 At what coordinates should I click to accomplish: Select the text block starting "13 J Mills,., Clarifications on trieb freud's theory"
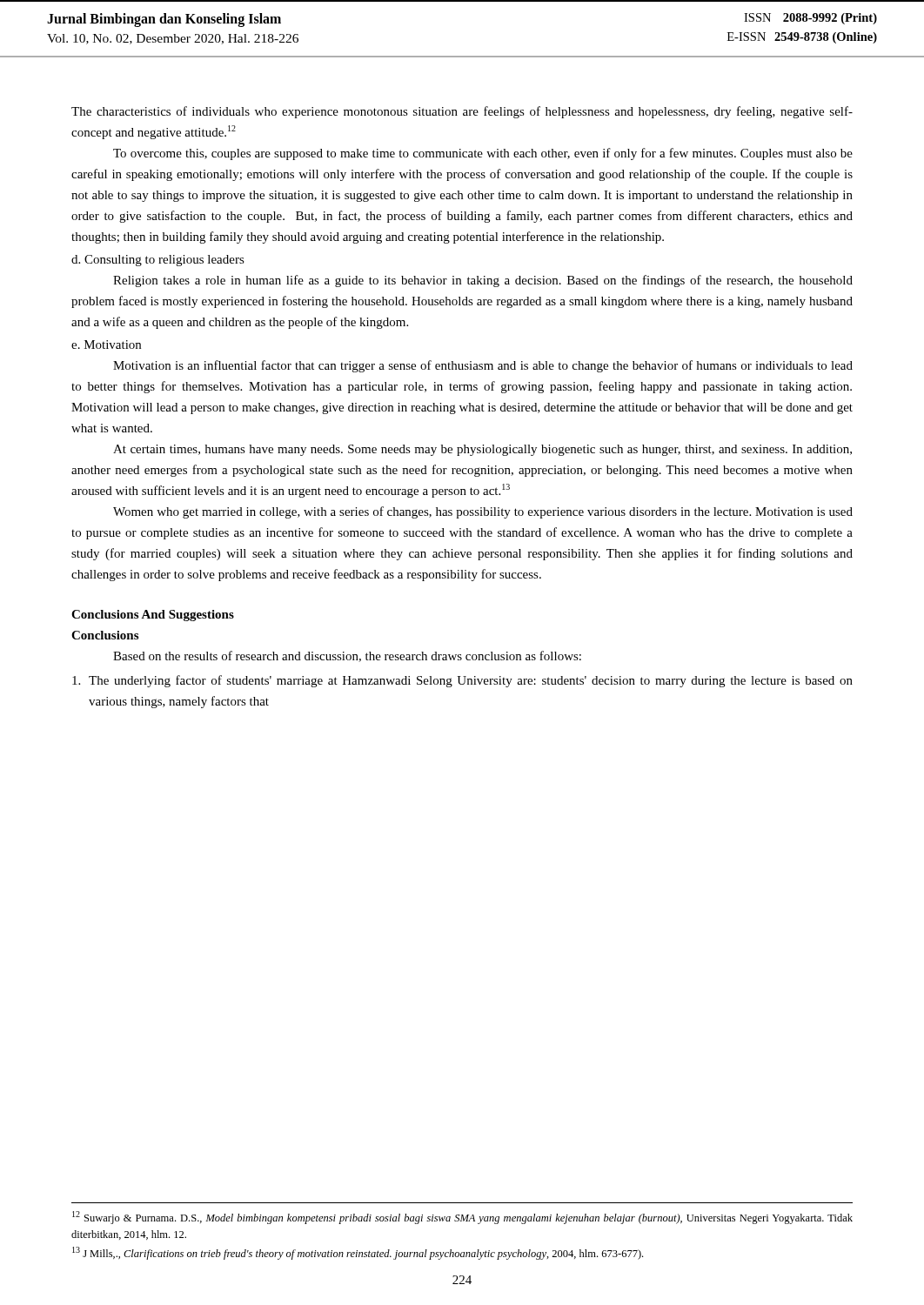358,1252
